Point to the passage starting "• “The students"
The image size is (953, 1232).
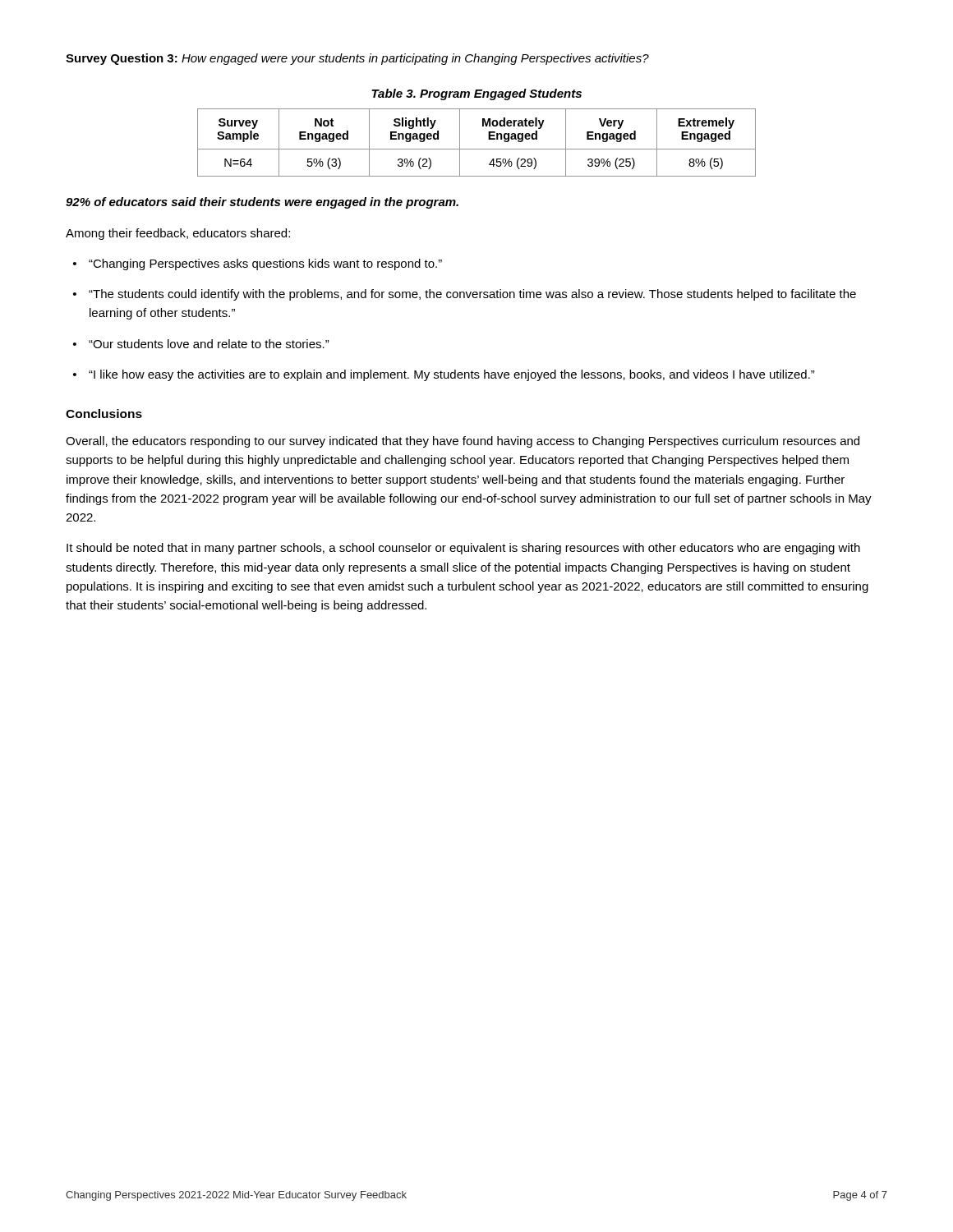coord(476,303)
